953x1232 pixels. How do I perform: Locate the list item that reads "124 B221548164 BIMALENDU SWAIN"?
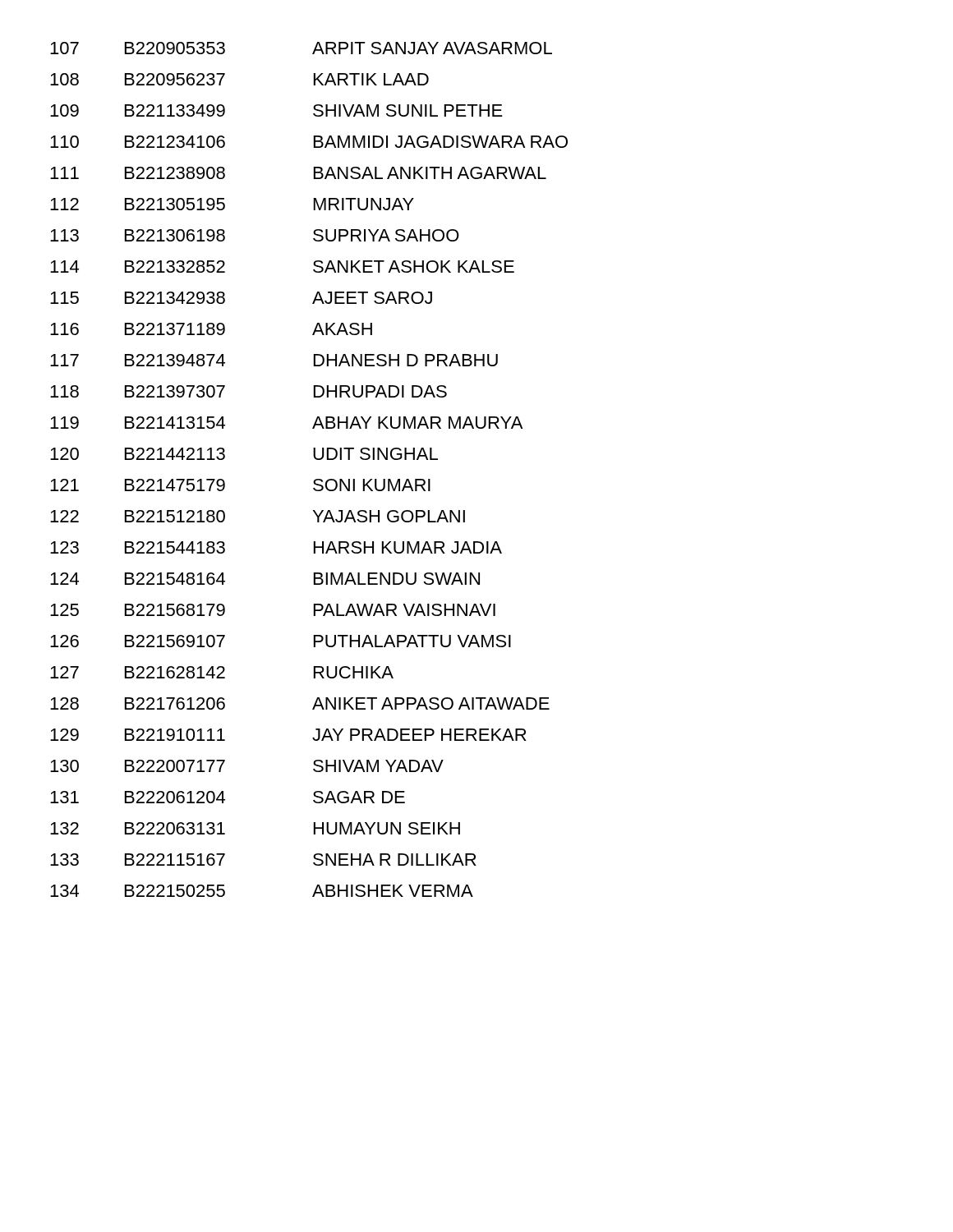485,579
